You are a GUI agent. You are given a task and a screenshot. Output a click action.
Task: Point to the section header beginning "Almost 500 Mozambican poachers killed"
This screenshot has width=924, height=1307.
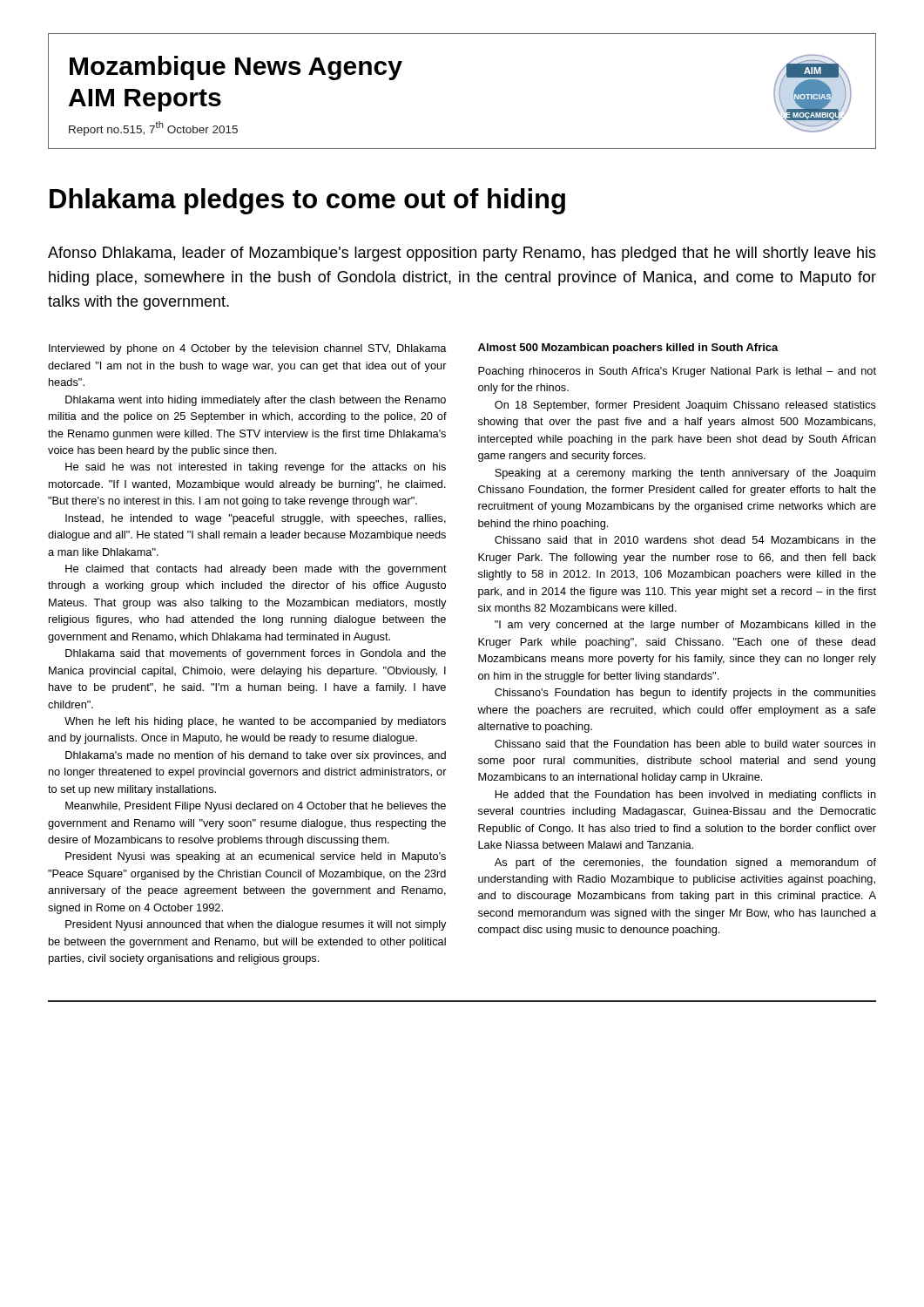628,348
